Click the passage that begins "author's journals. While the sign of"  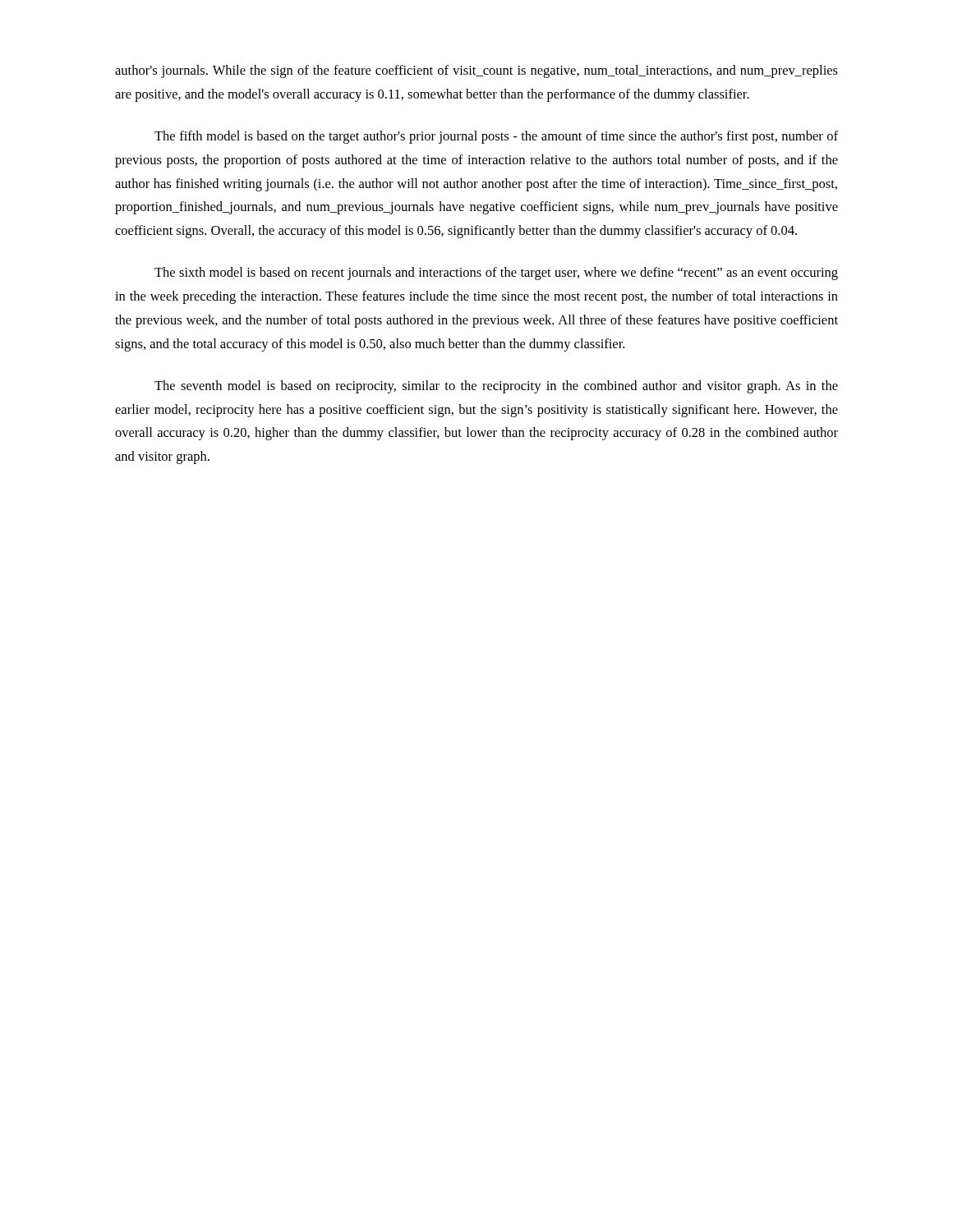476,82
